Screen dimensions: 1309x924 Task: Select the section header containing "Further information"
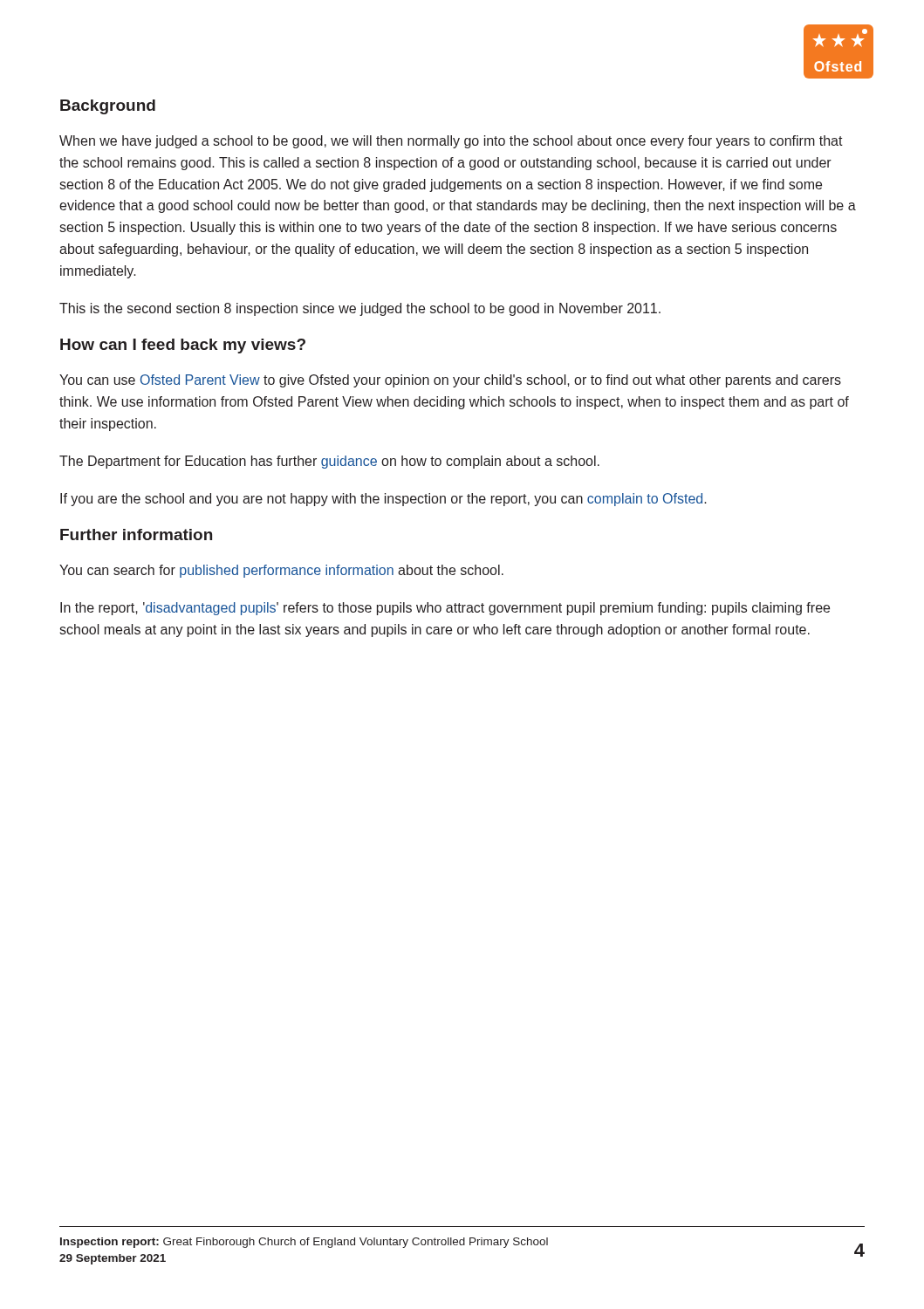(x=136, y=535)
